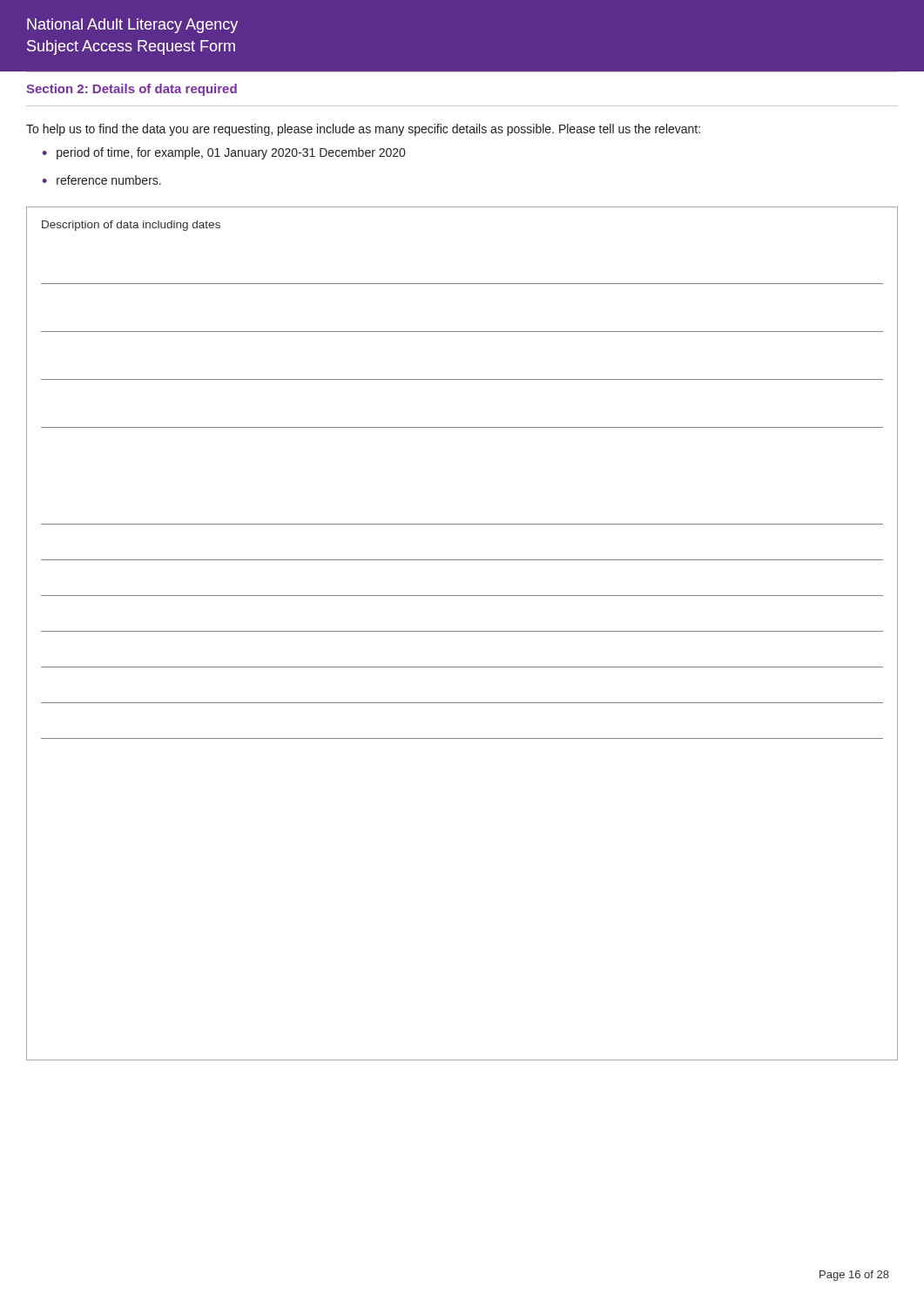Select the list item that says "• reference numbers."
The height and width of the screenshot is (1307, 924).
(102, 182)
